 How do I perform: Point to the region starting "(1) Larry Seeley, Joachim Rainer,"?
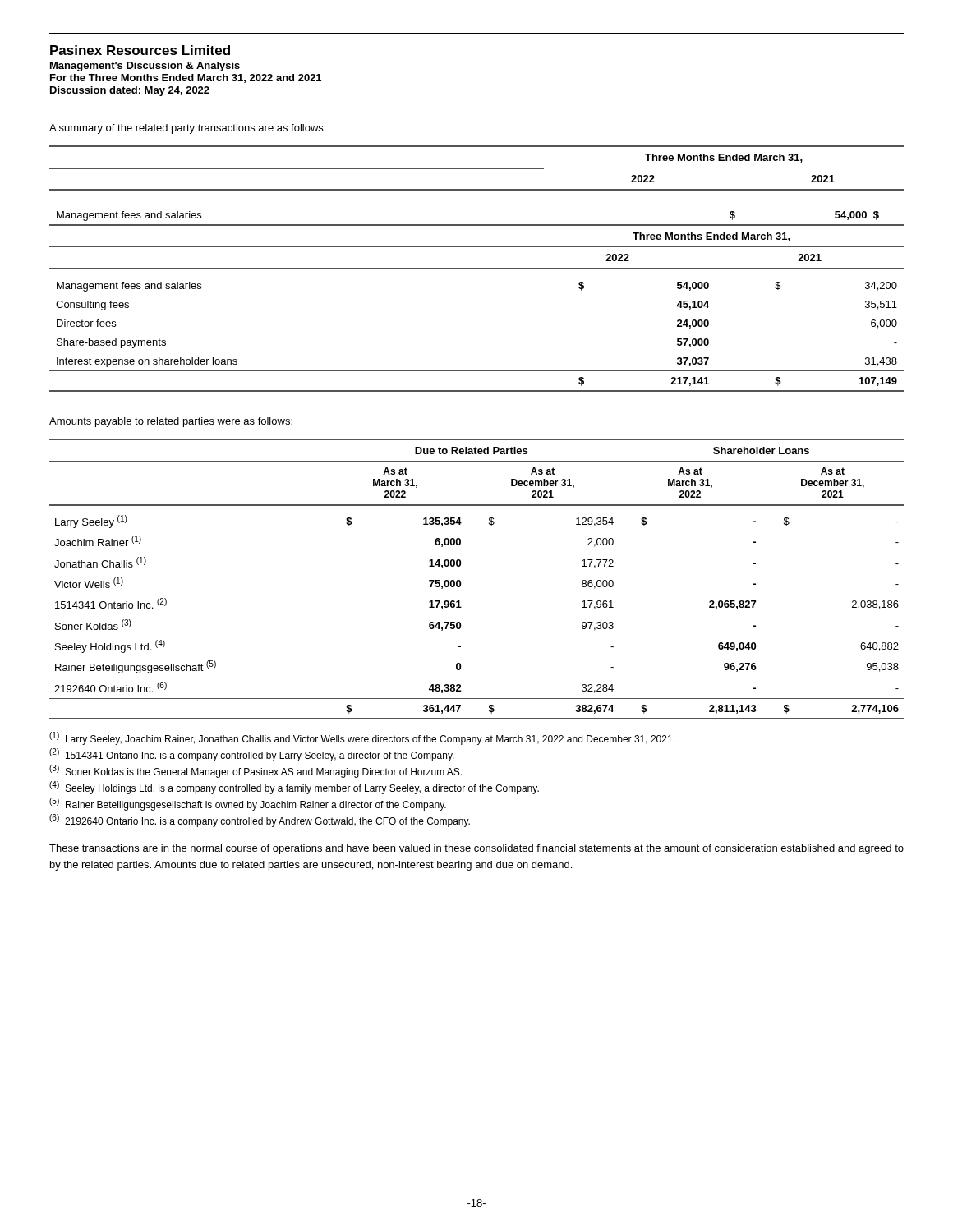click(362, 738)
